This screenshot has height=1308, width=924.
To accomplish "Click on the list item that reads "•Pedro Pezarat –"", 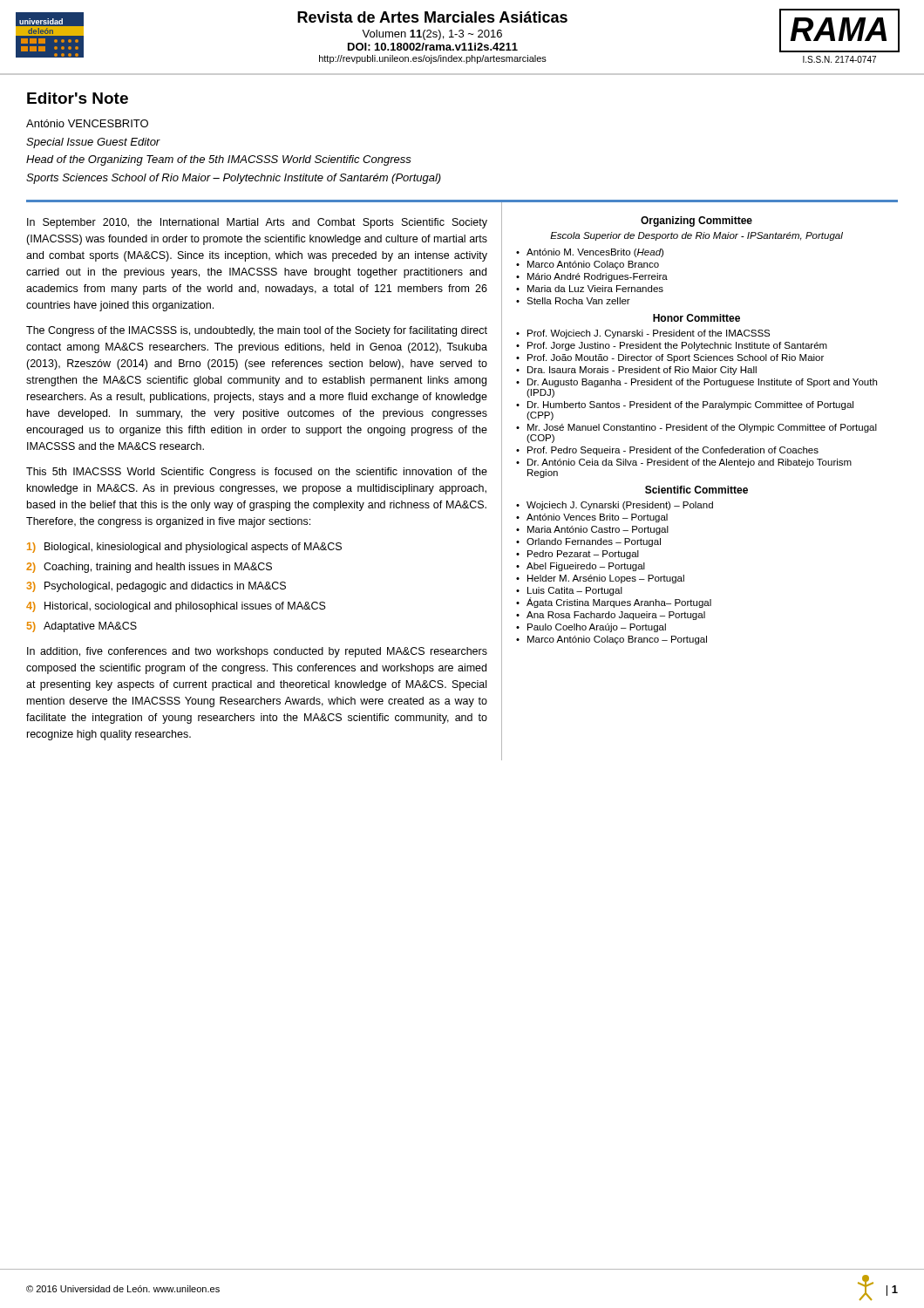I will pyautogui.click(x=578, y=554).
